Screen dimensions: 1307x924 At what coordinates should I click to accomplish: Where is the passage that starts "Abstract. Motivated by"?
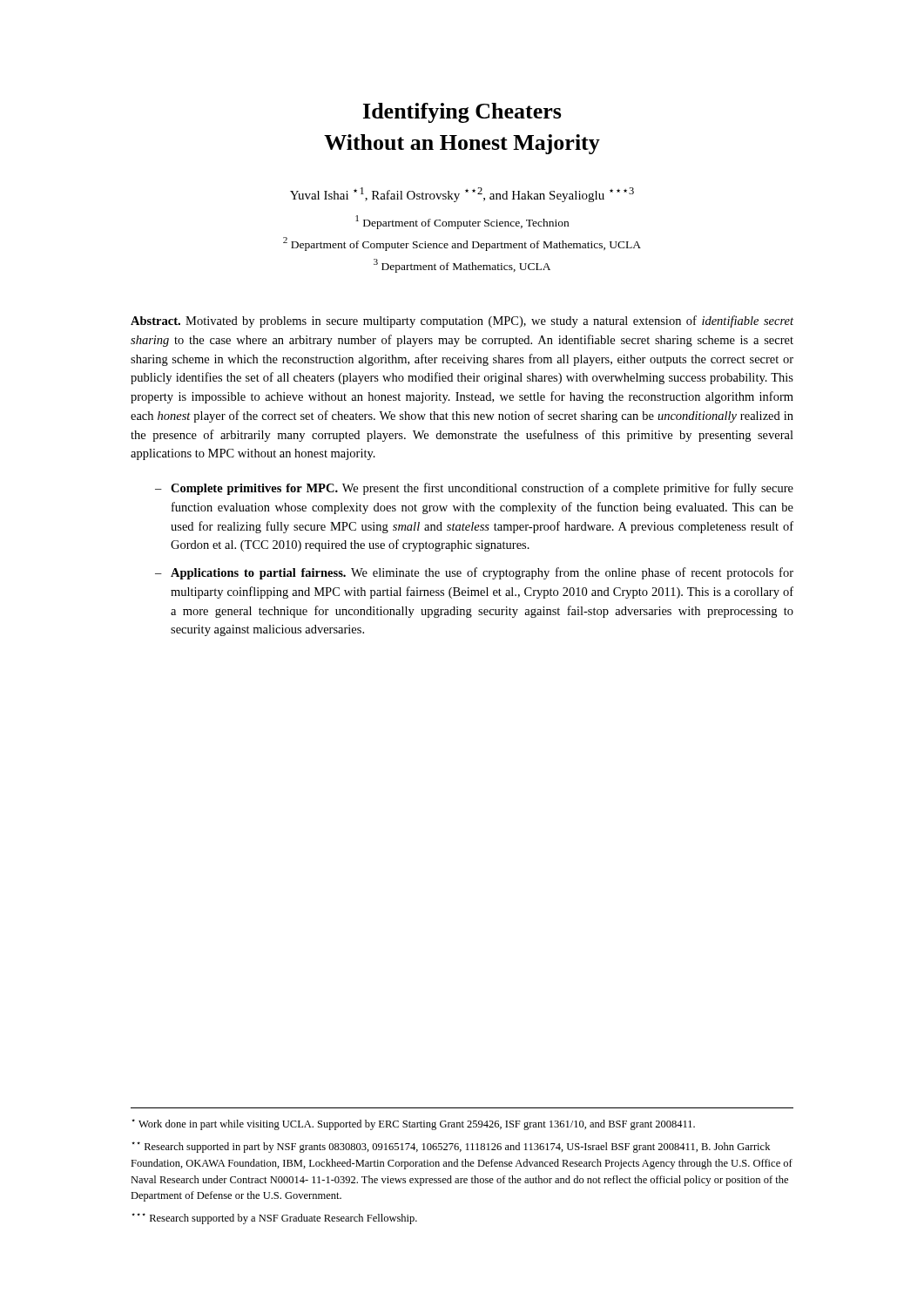pos(462,388)
